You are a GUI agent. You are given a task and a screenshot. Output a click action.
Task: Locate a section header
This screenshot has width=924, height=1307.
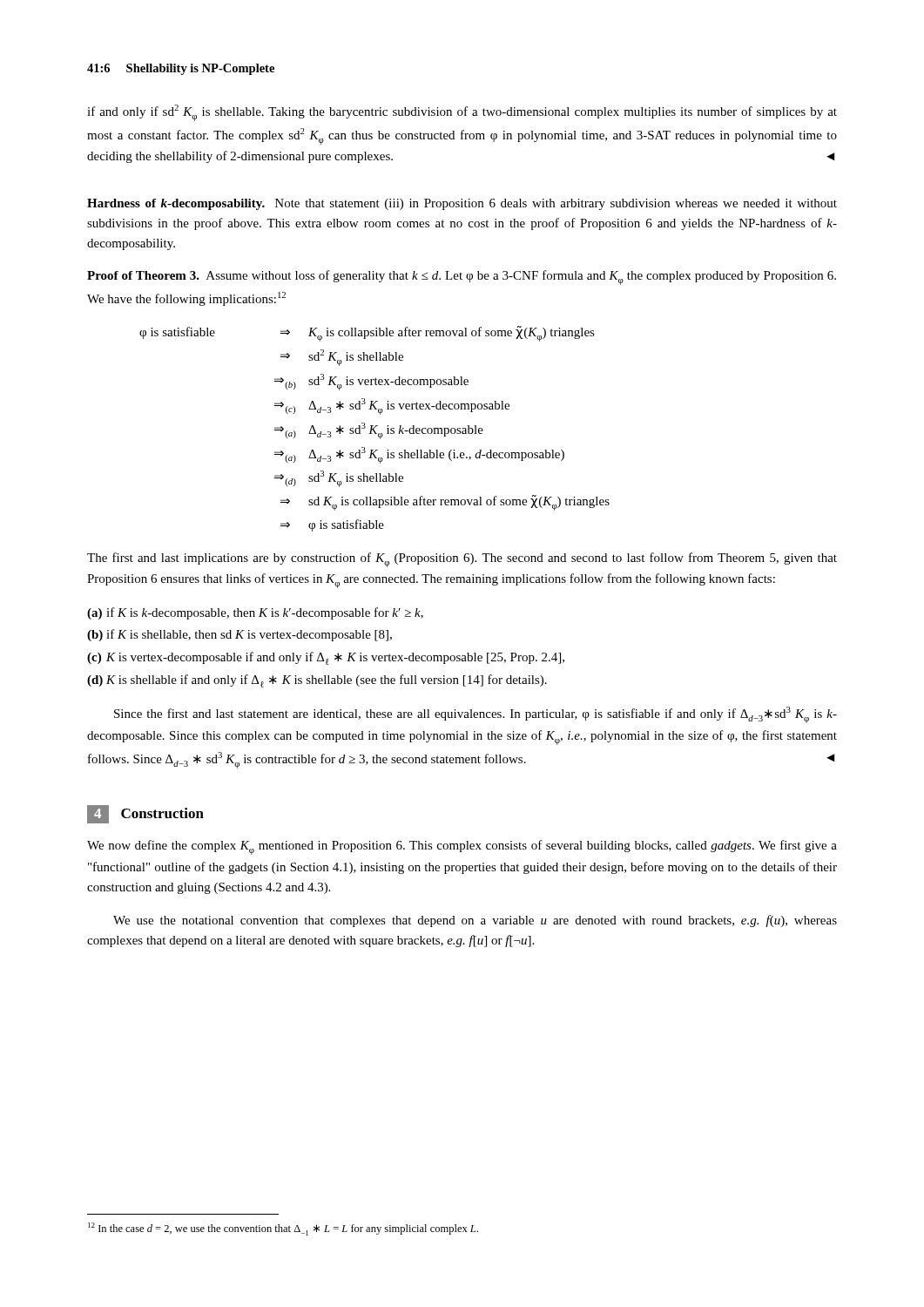click(x=145, y=815)
